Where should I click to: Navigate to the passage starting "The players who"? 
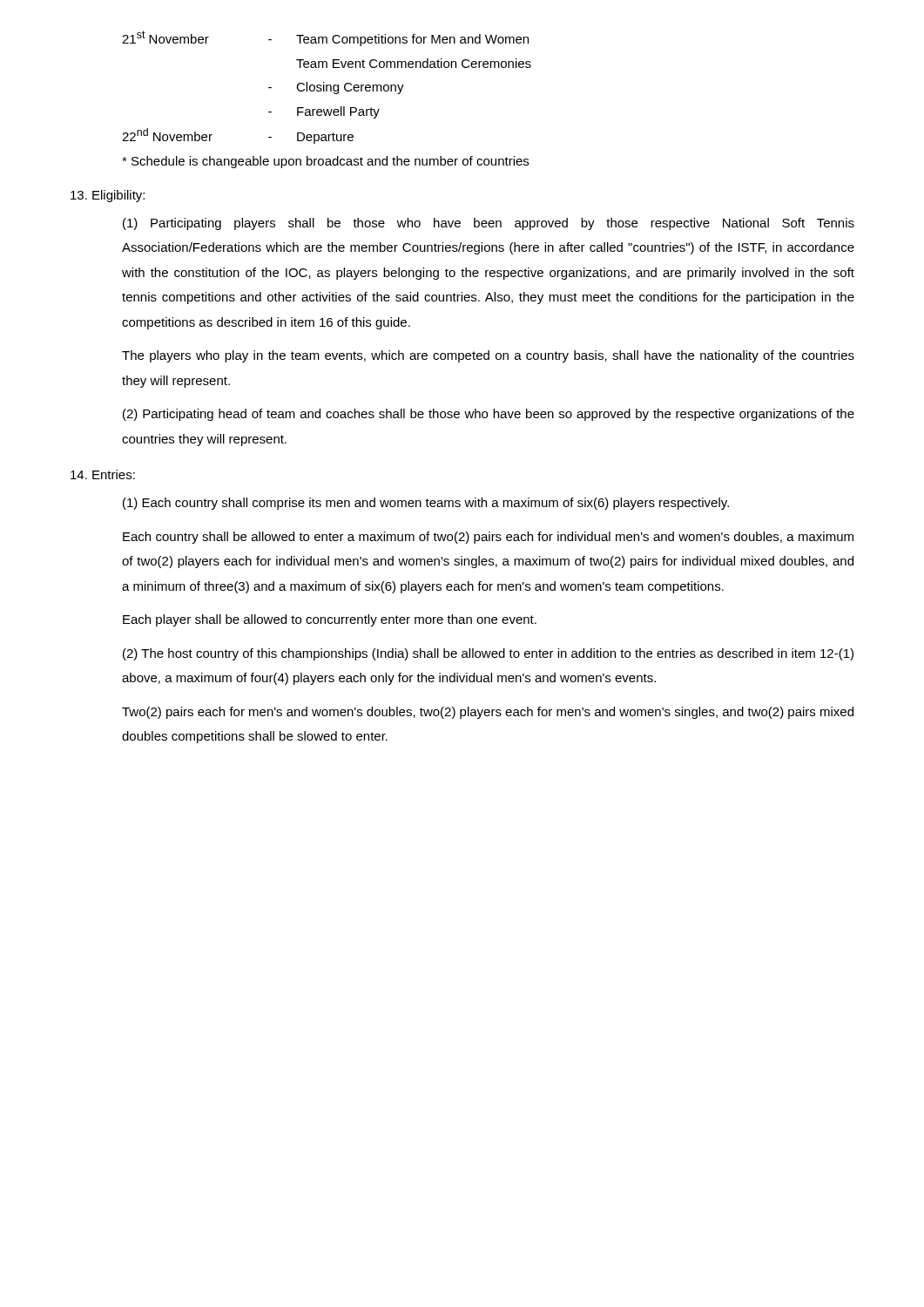488,367
